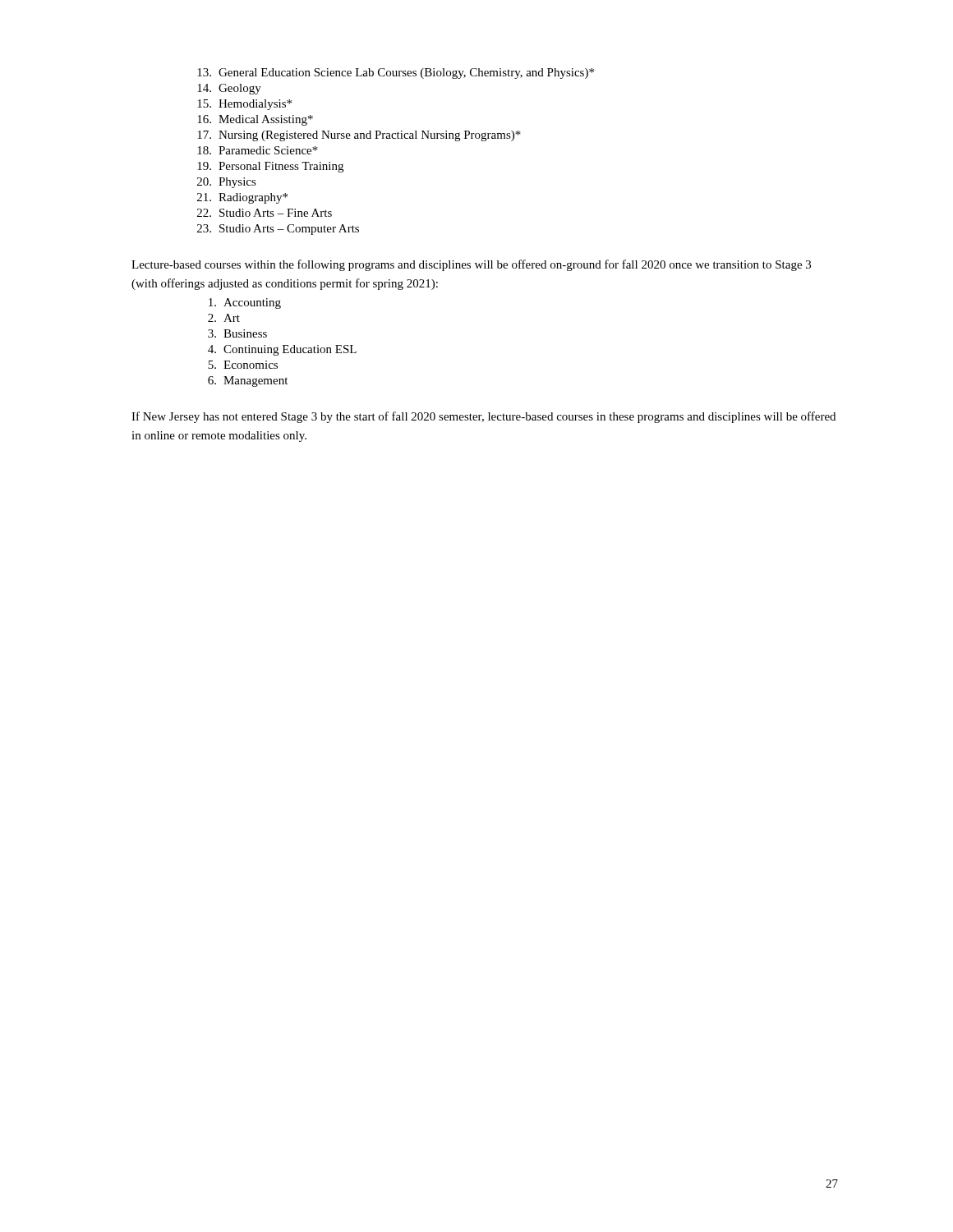Viewport: 953px width, 1232px height.
Task: Find the text block starting "6. Management"
Action: [242, 381]
